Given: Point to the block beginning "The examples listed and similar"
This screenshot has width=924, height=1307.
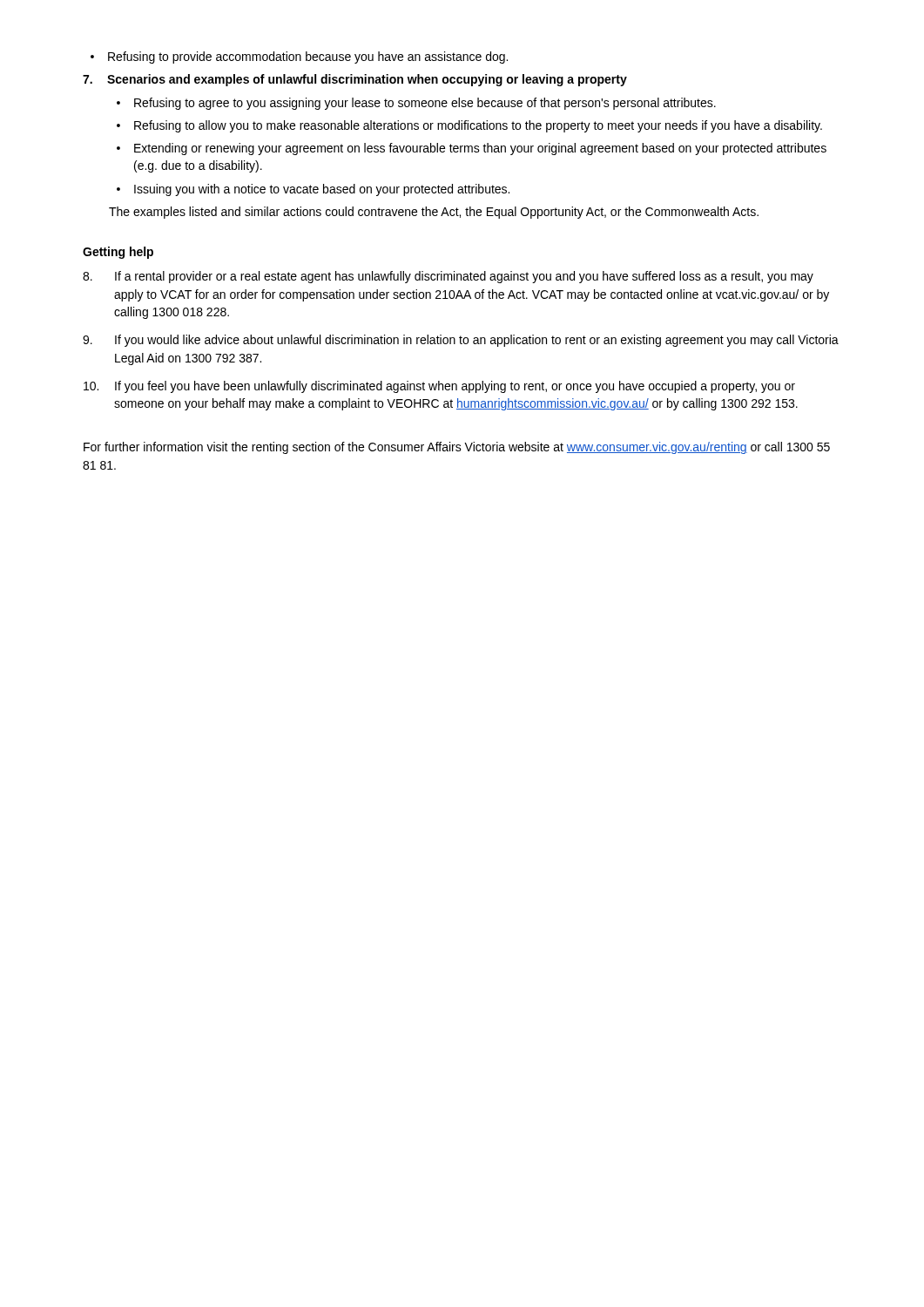Looking at the screenshot, I should [x=434, y=212].
